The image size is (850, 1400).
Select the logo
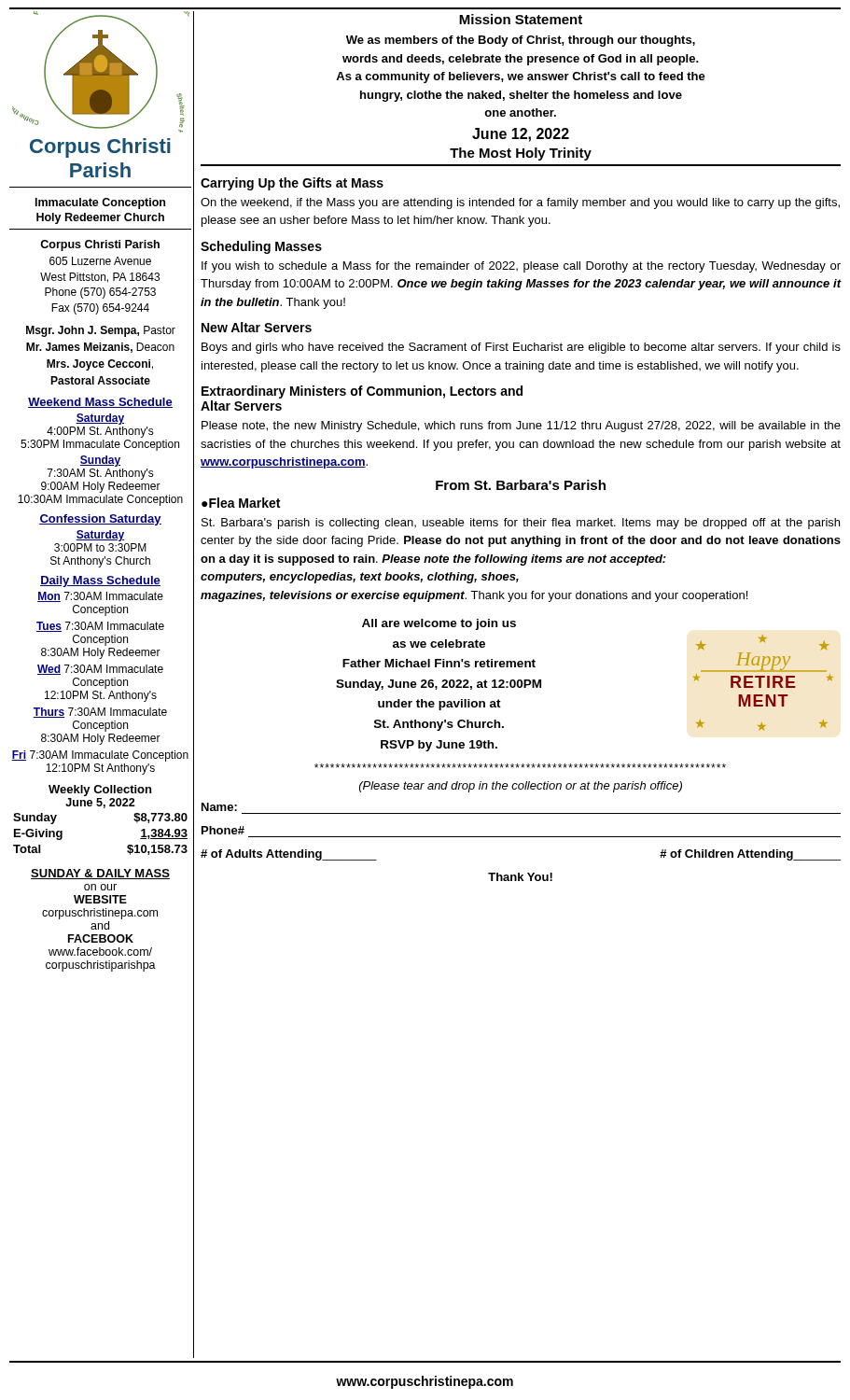click(100, 97)
